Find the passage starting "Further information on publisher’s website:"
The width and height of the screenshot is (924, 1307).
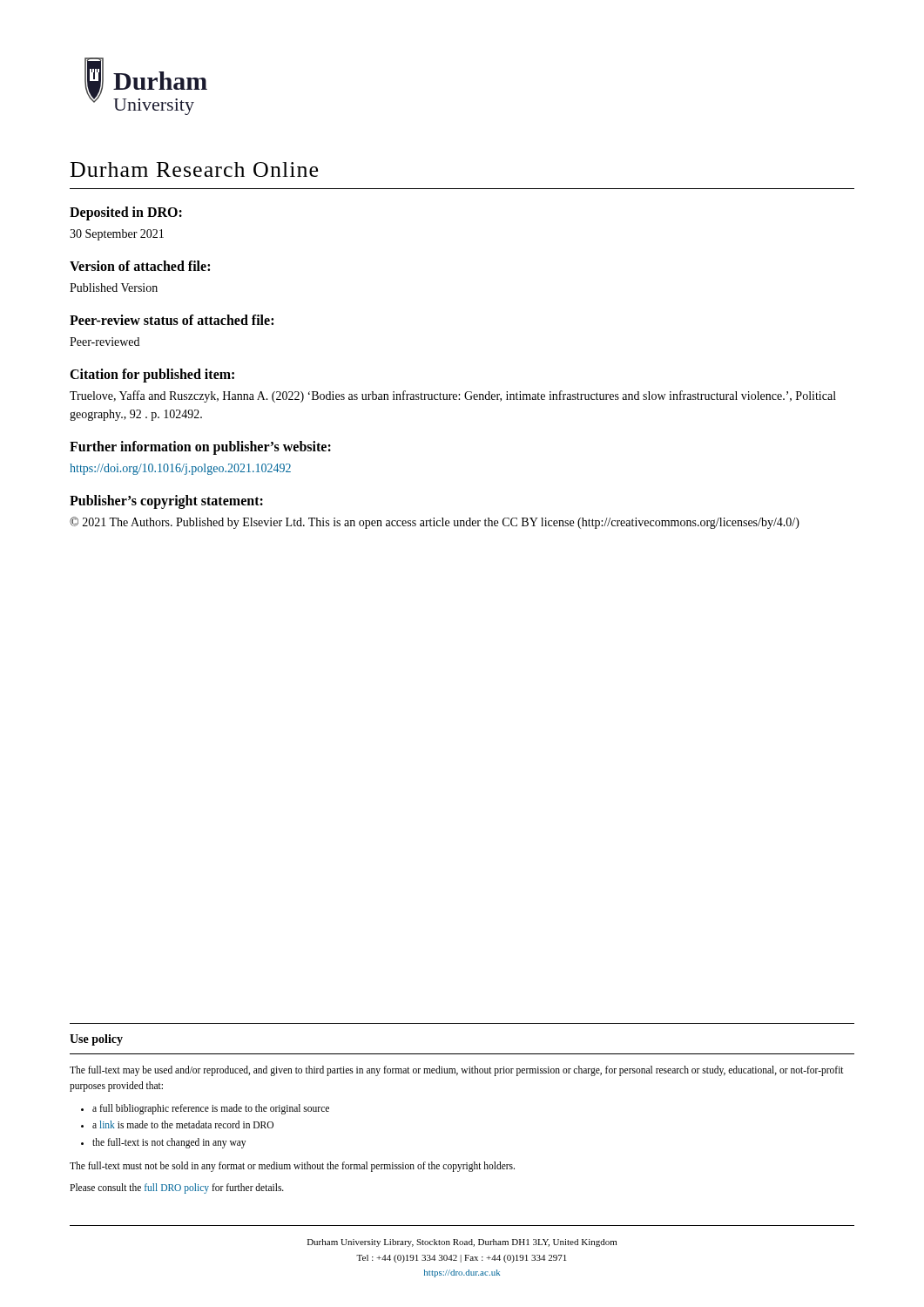200,448
